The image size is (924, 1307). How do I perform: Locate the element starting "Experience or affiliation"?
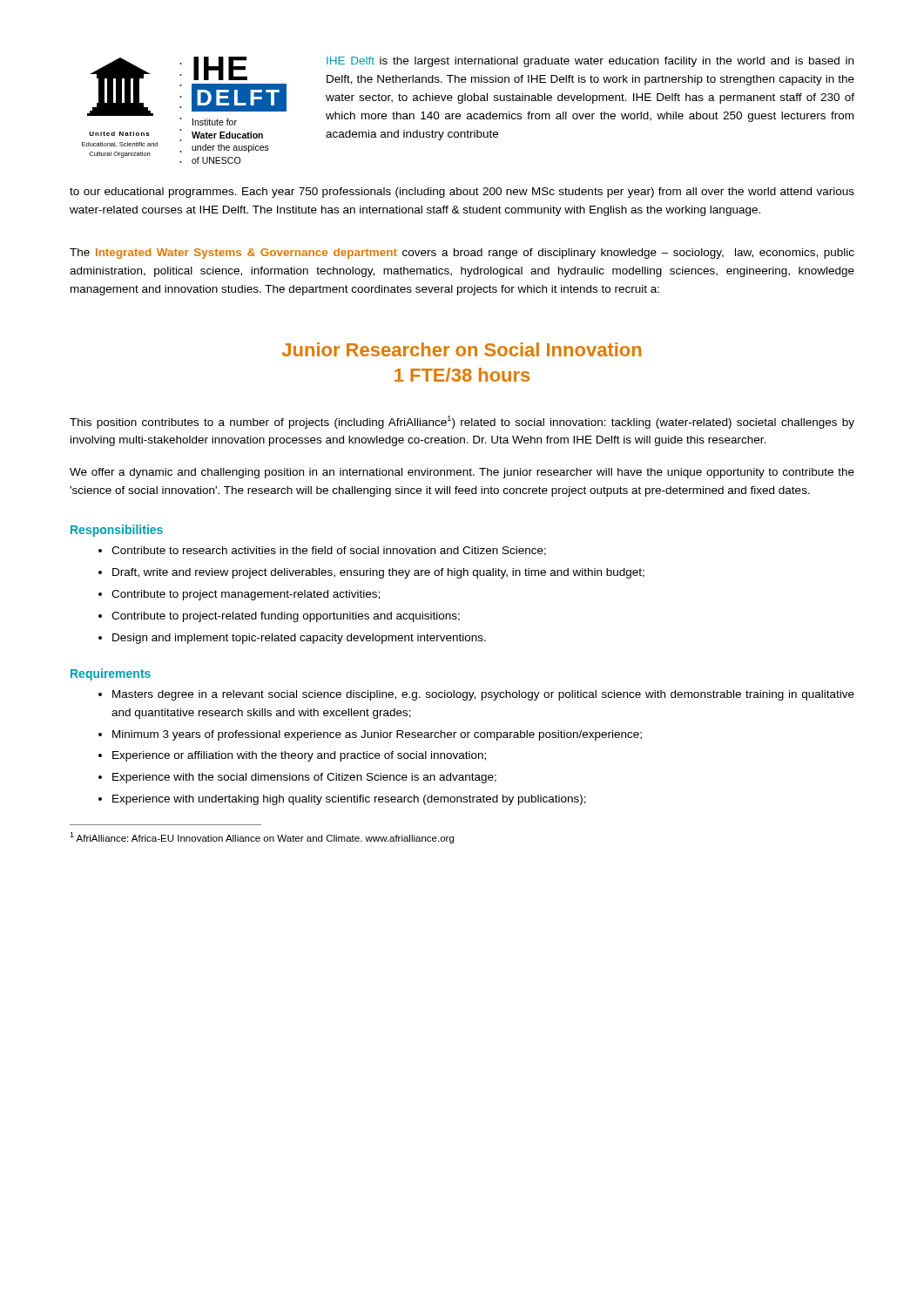(x=462, y=756)
